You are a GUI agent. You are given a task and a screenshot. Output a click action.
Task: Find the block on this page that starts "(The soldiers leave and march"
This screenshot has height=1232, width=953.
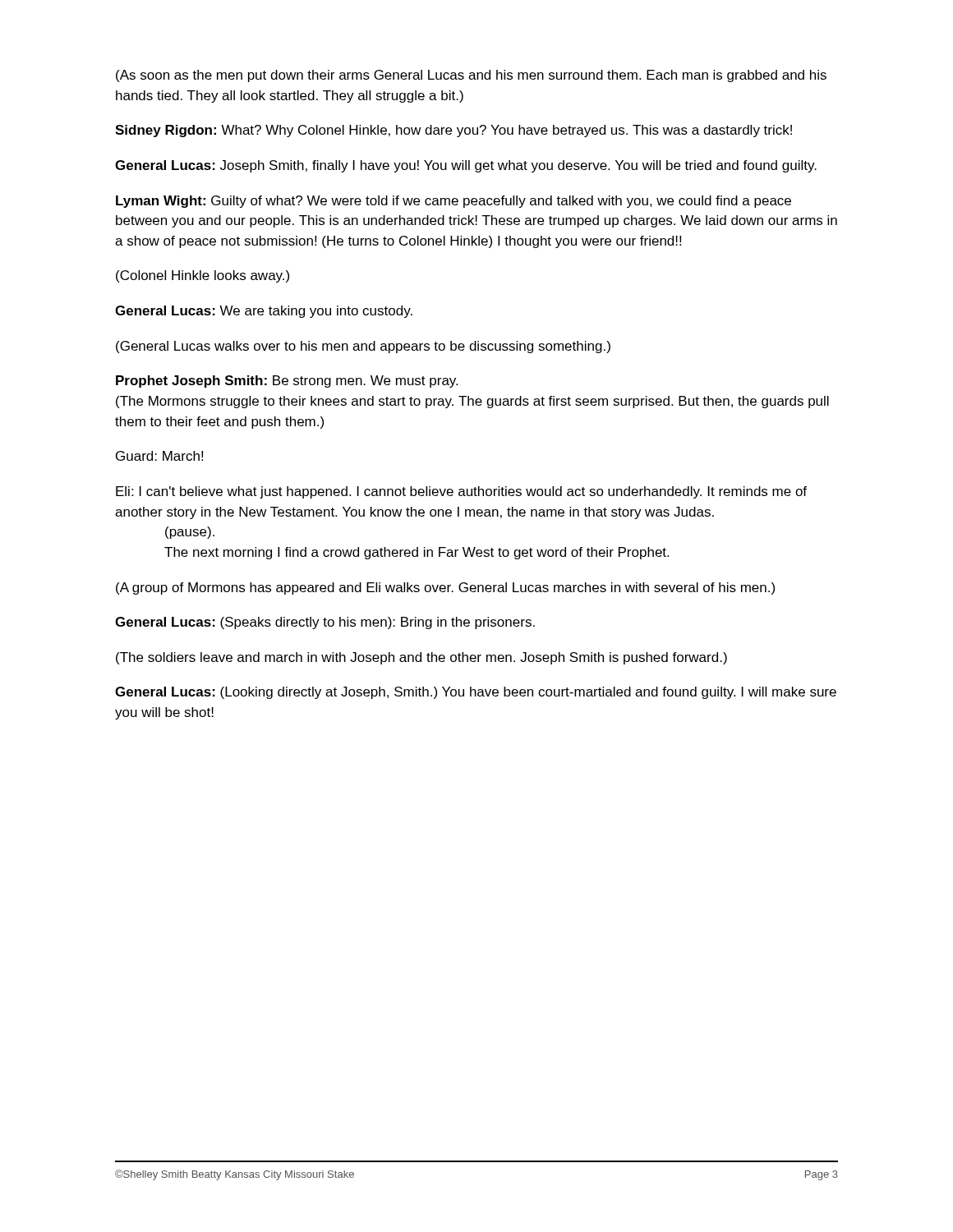421,657
